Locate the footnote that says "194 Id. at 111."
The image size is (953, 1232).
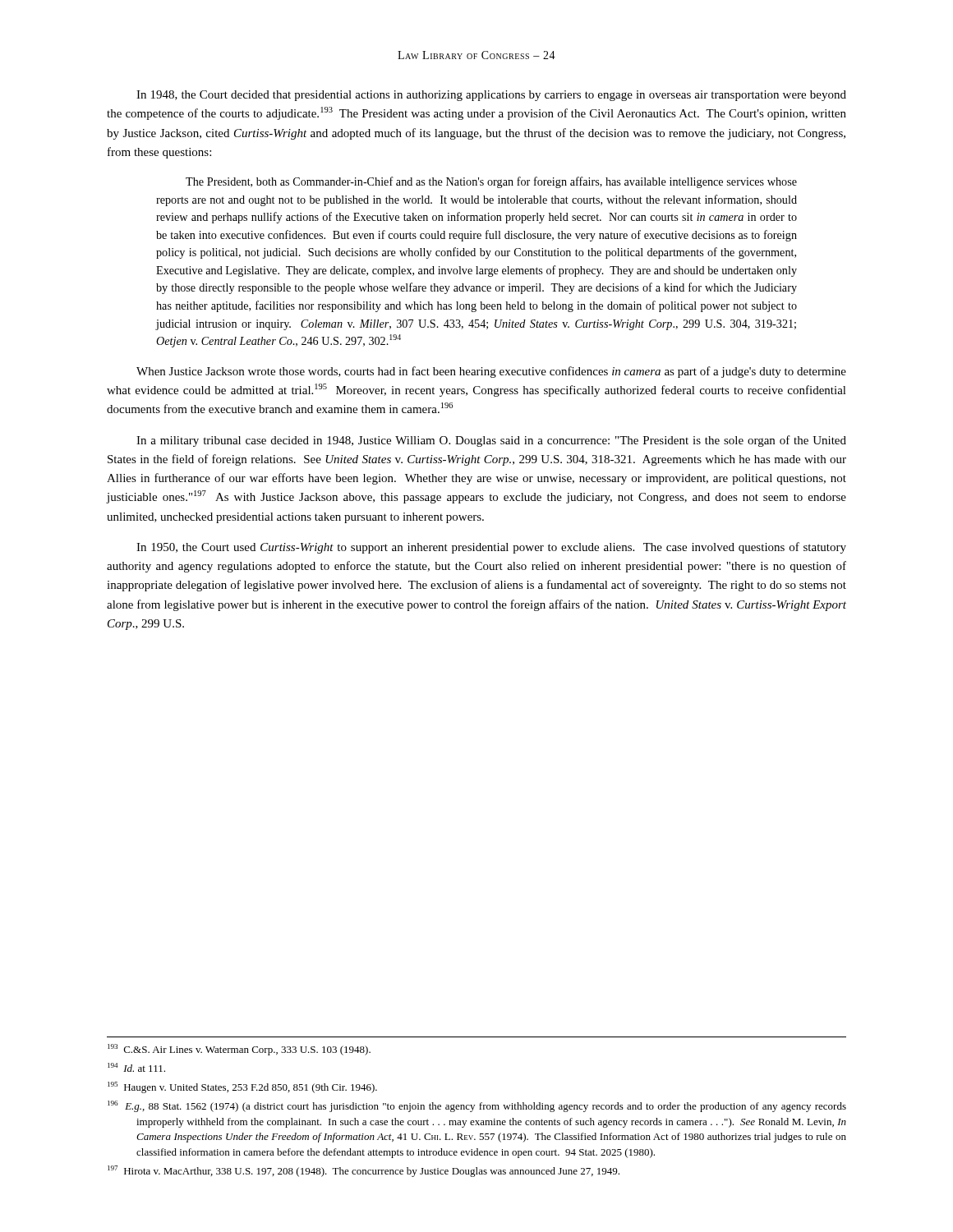[x=136, y=1067]
